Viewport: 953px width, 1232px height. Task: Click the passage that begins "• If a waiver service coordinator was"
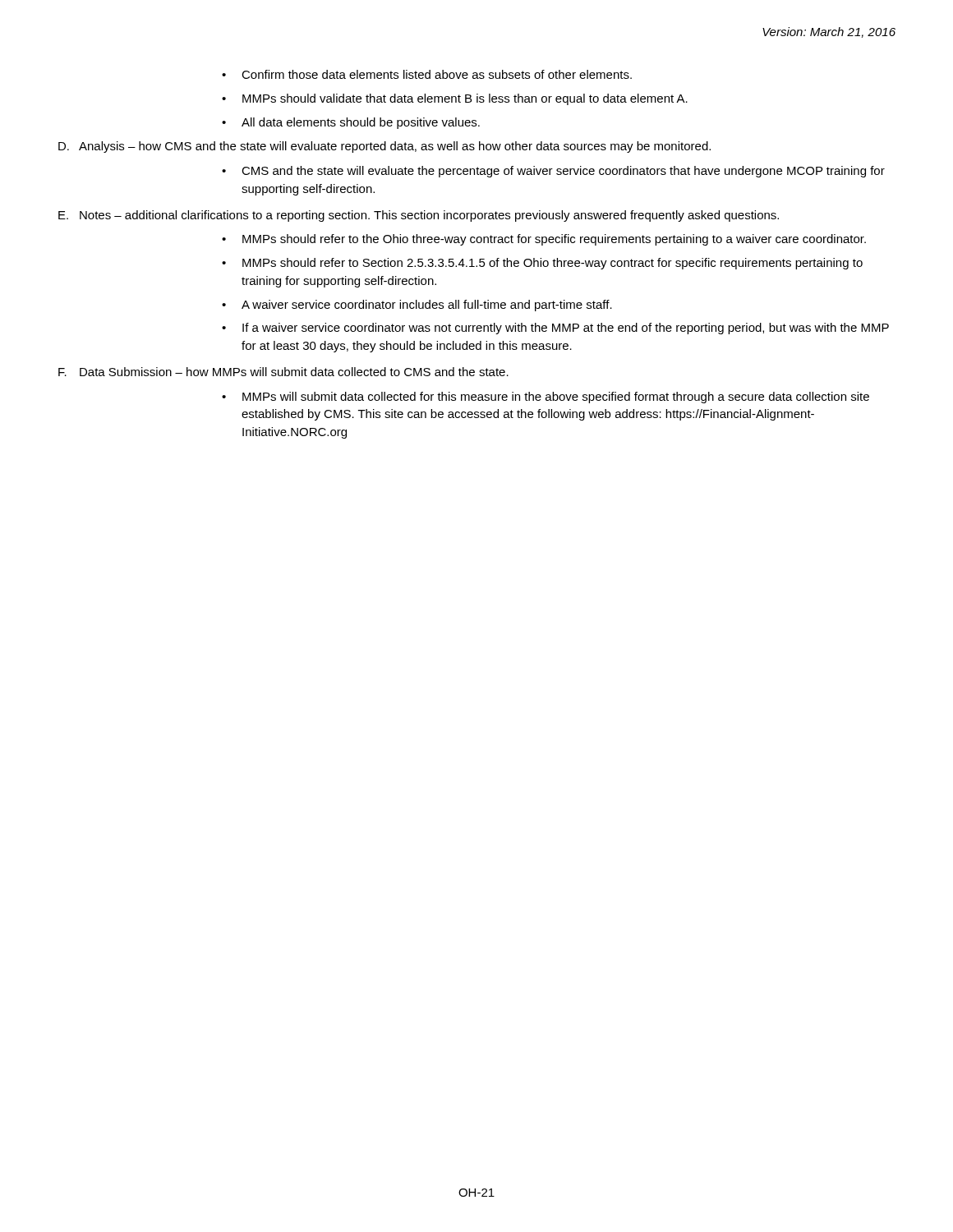click(559, 337)
